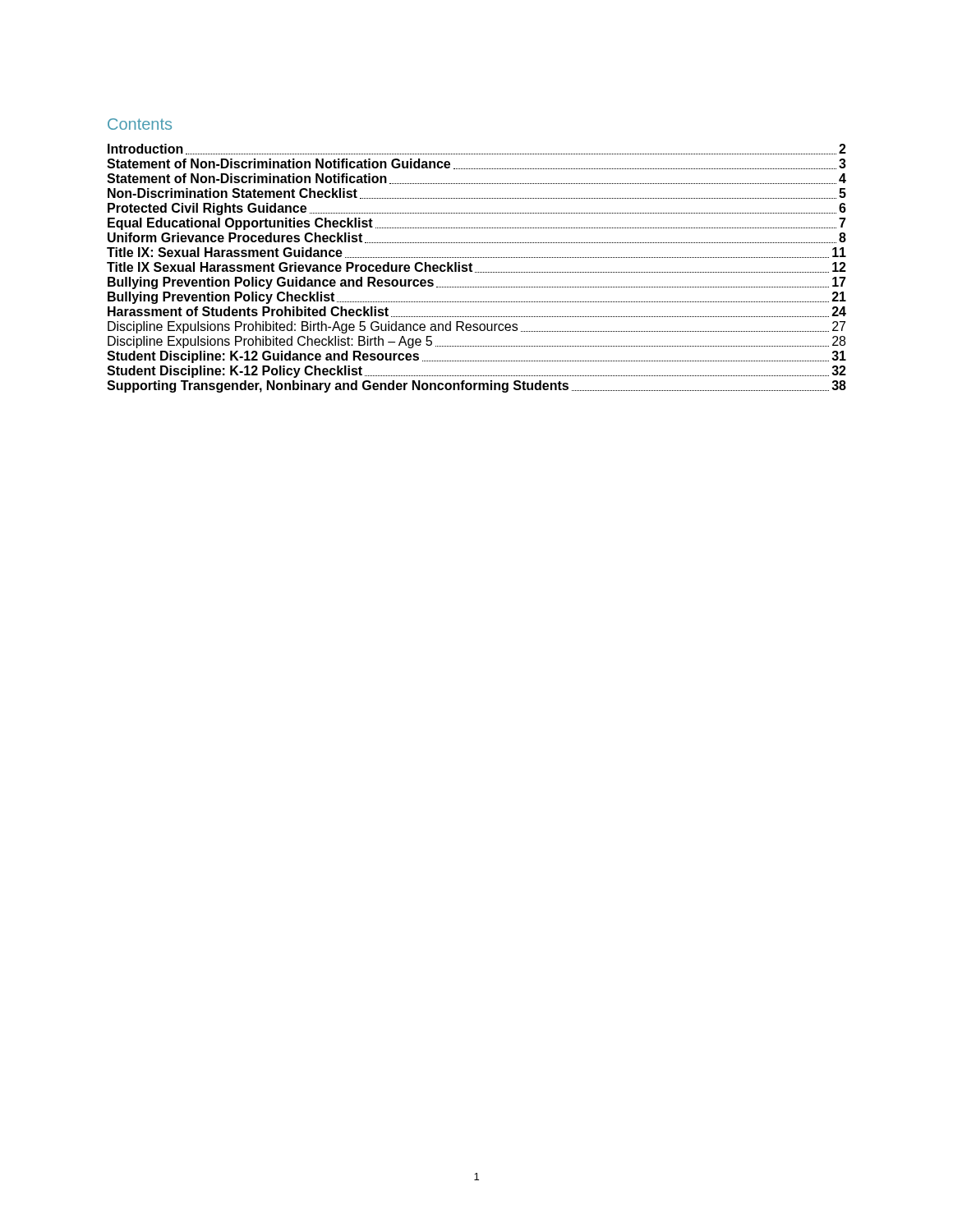Point to the region starting "Discipline Expulsions Prohibited: Birth-Age 5 Guidance and Resources"
The width and height of the screenshot is (953, 1232).
476,327
